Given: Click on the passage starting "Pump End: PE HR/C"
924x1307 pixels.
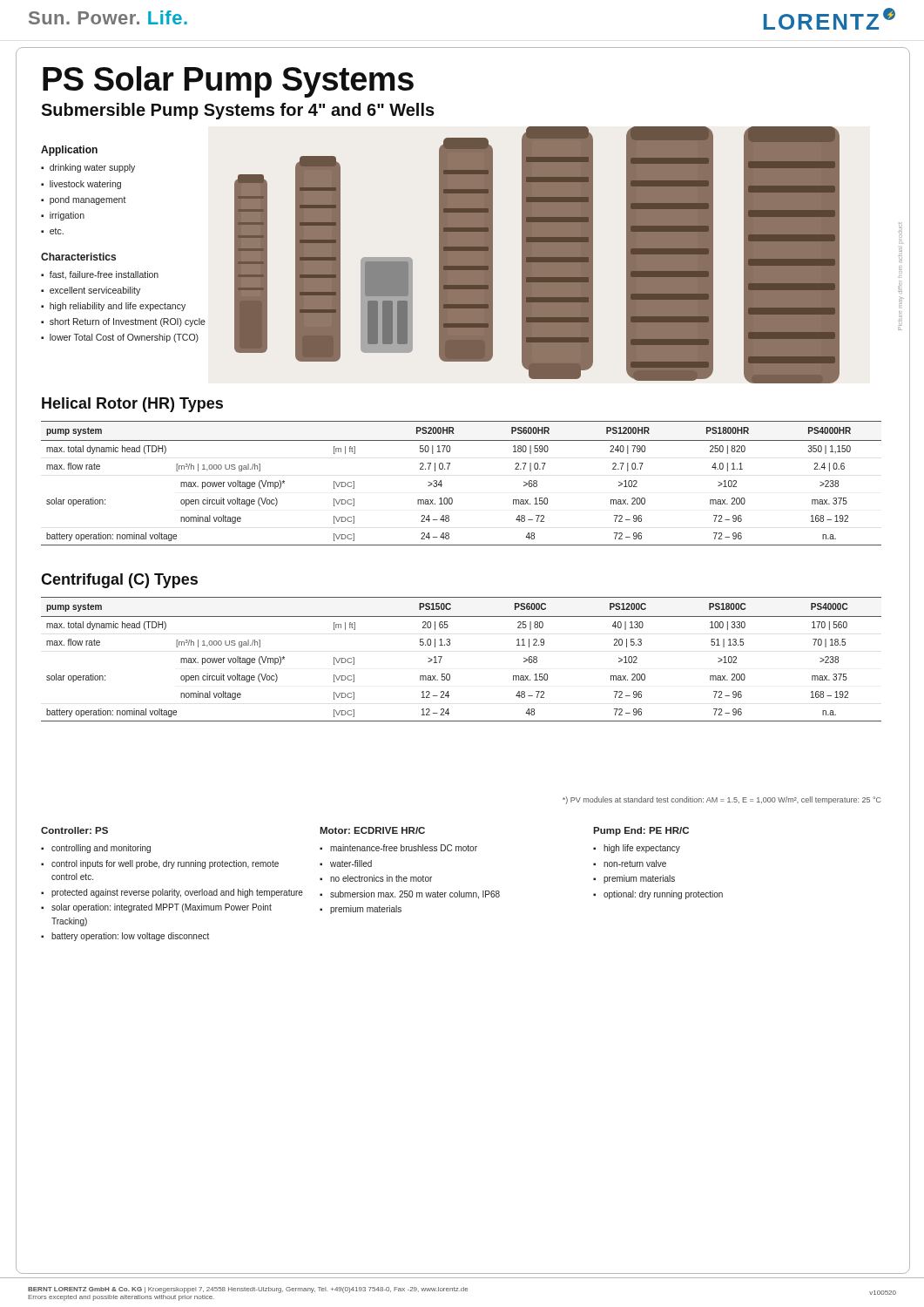Looking at the screenshot, I should [x=641, y=831].
